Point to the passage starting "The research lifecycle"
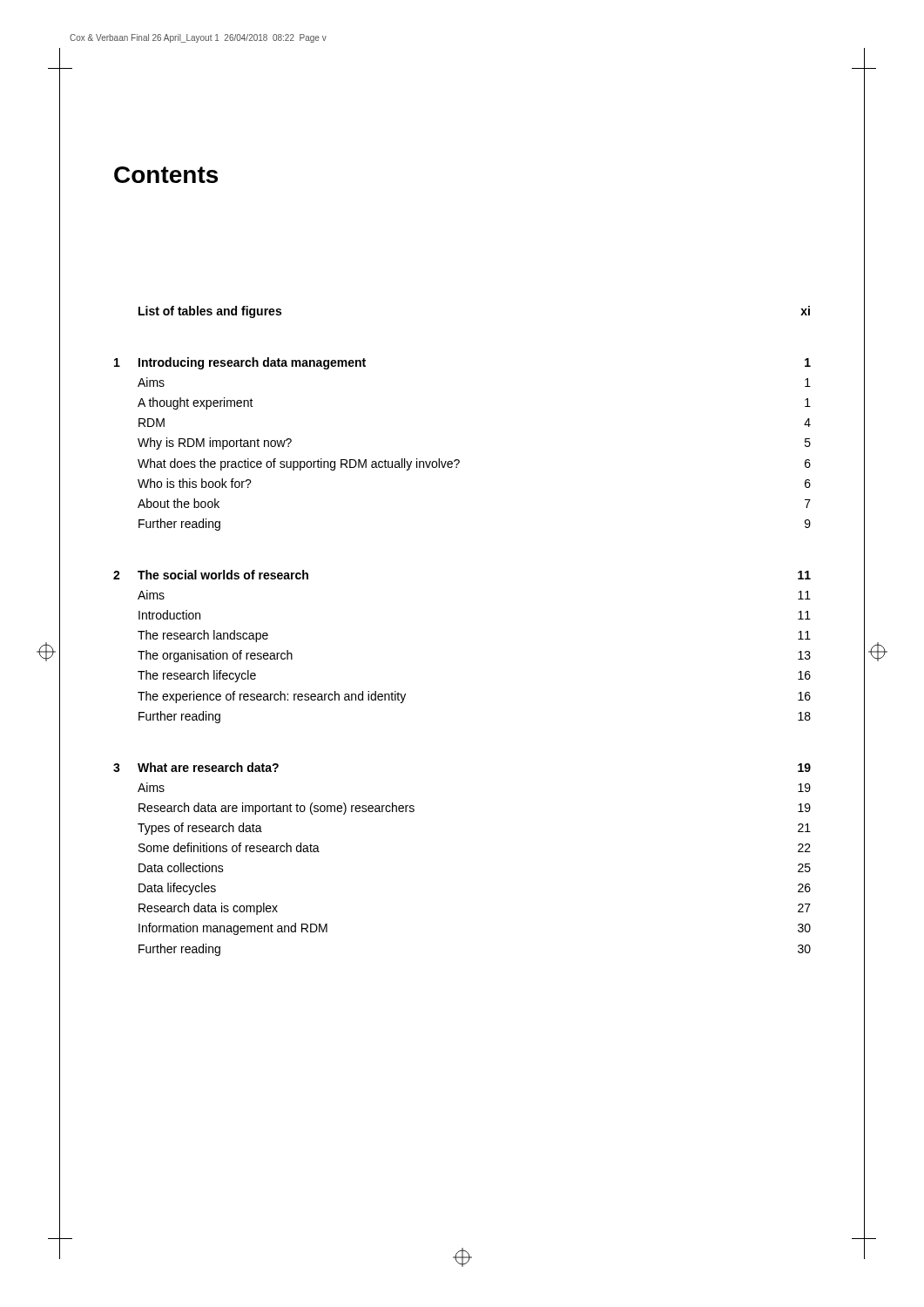This screenshot has width=924, height=1307. (197, 676)
